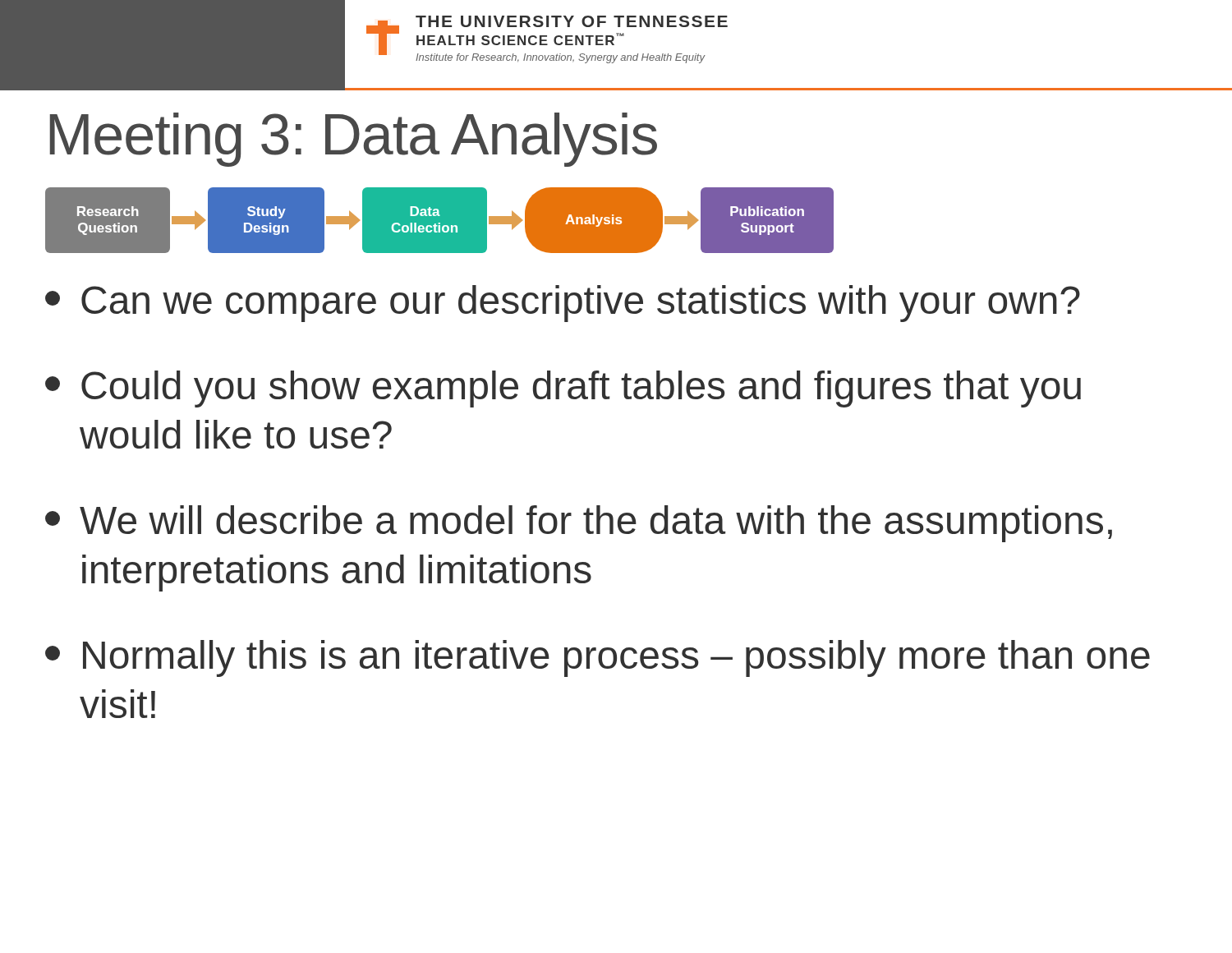
Task: Navigate to the block starting "We will describe a model for"
Action: coord(616,545)
